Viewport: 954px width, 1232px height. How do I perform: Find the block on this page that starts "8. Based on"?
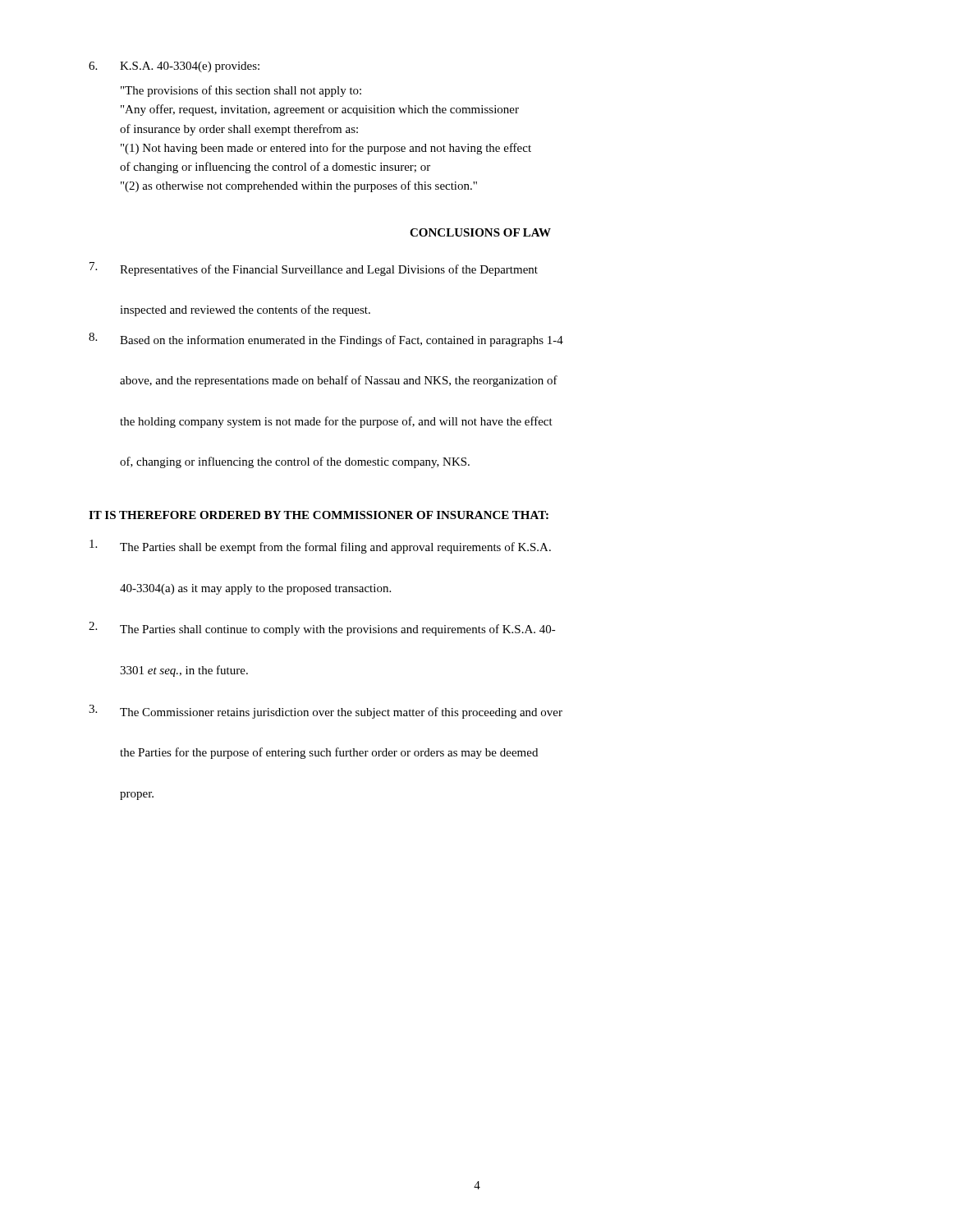pyautogui.click(x=326, y=340)
